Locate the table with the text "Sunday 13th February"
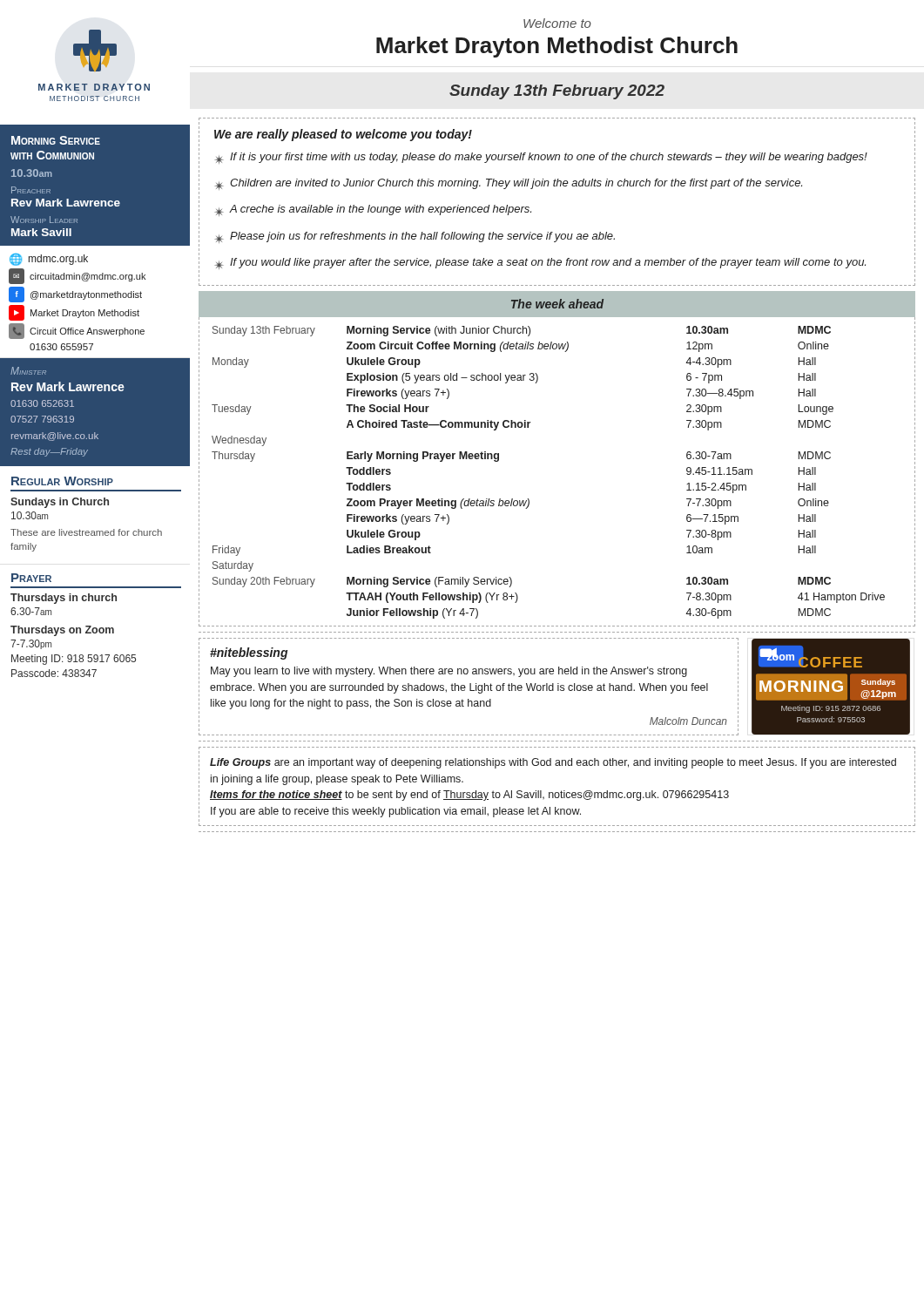This screenshot has width=924, height=1307. (x=557, y=472)
